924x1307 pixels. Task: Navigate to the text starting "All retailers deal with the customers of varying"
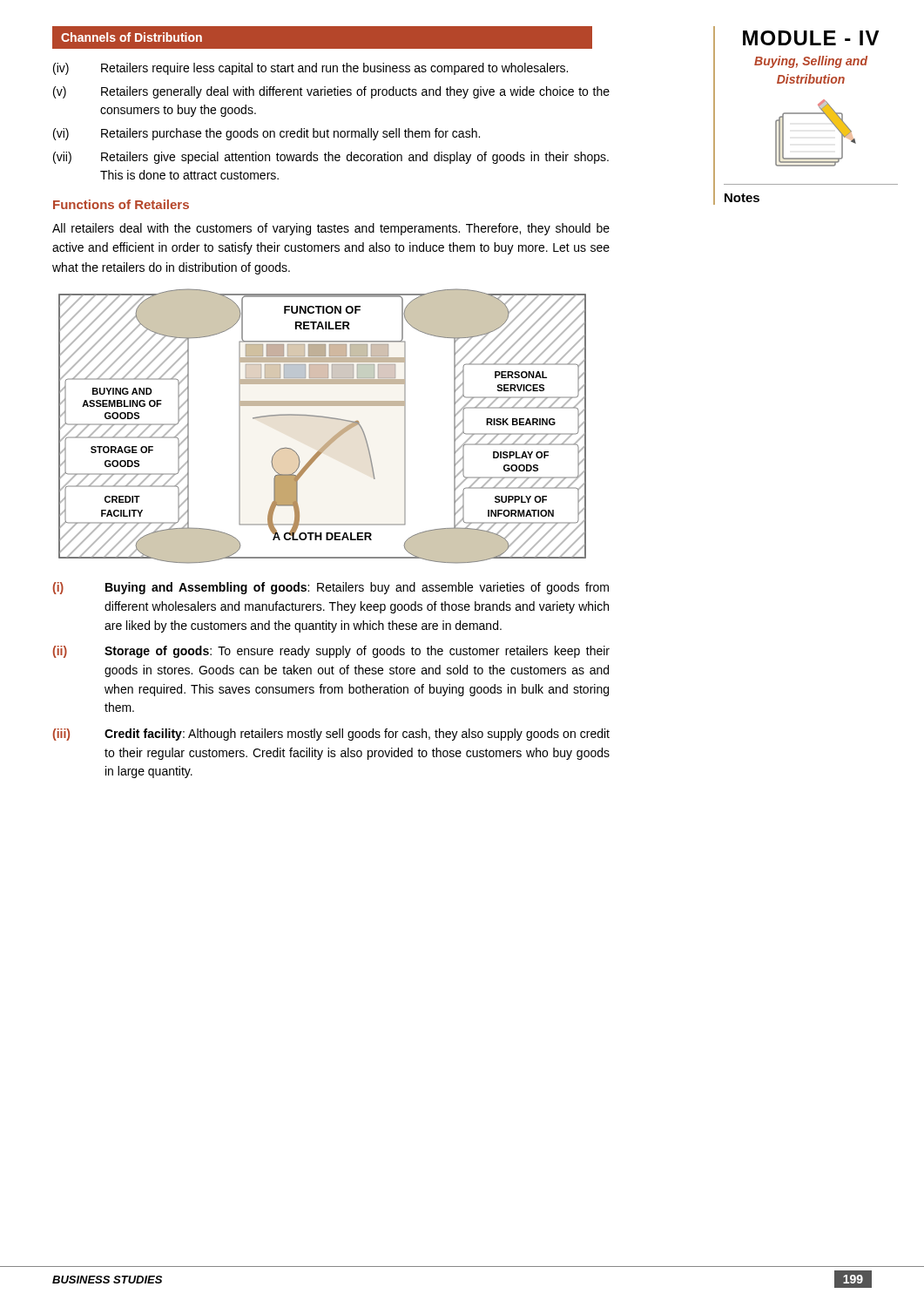[x=331, y=248]
